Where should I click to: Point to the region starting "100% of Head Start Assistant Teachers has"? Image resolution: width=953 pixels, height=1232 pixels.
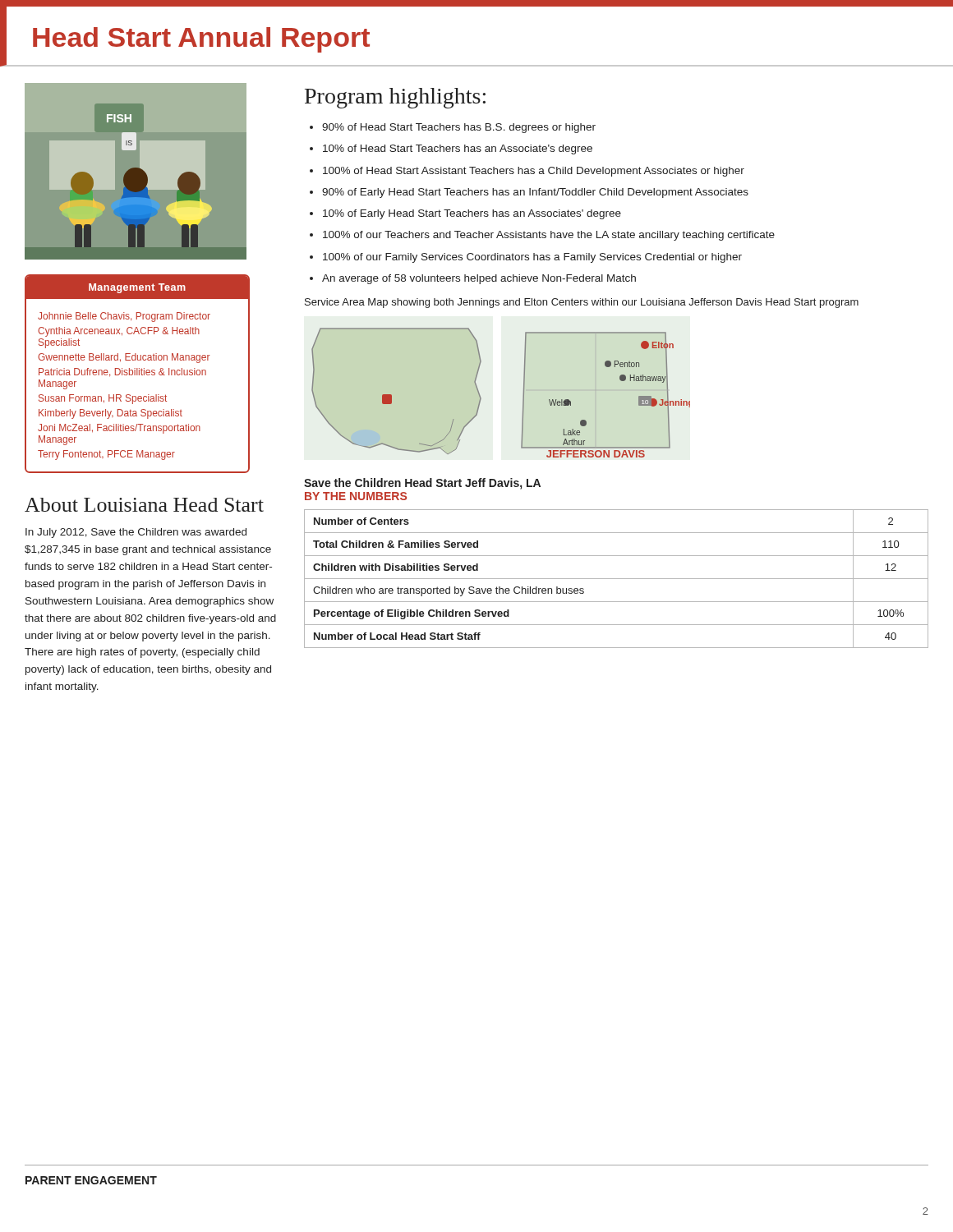coord(616,171)
